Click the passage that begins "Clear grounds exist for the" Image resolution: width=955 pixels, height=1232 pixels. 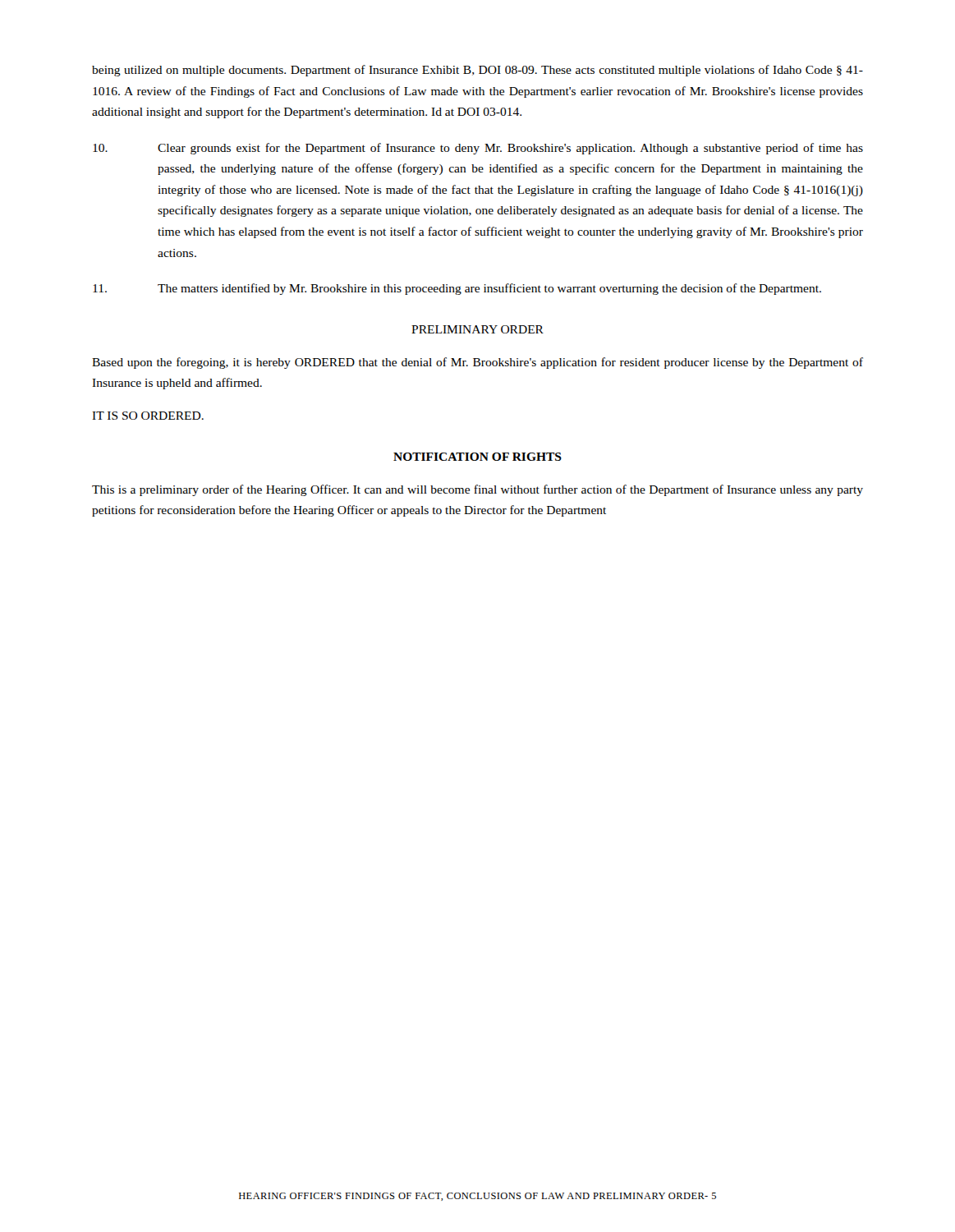pyautogui.click(x=478, y=200)
